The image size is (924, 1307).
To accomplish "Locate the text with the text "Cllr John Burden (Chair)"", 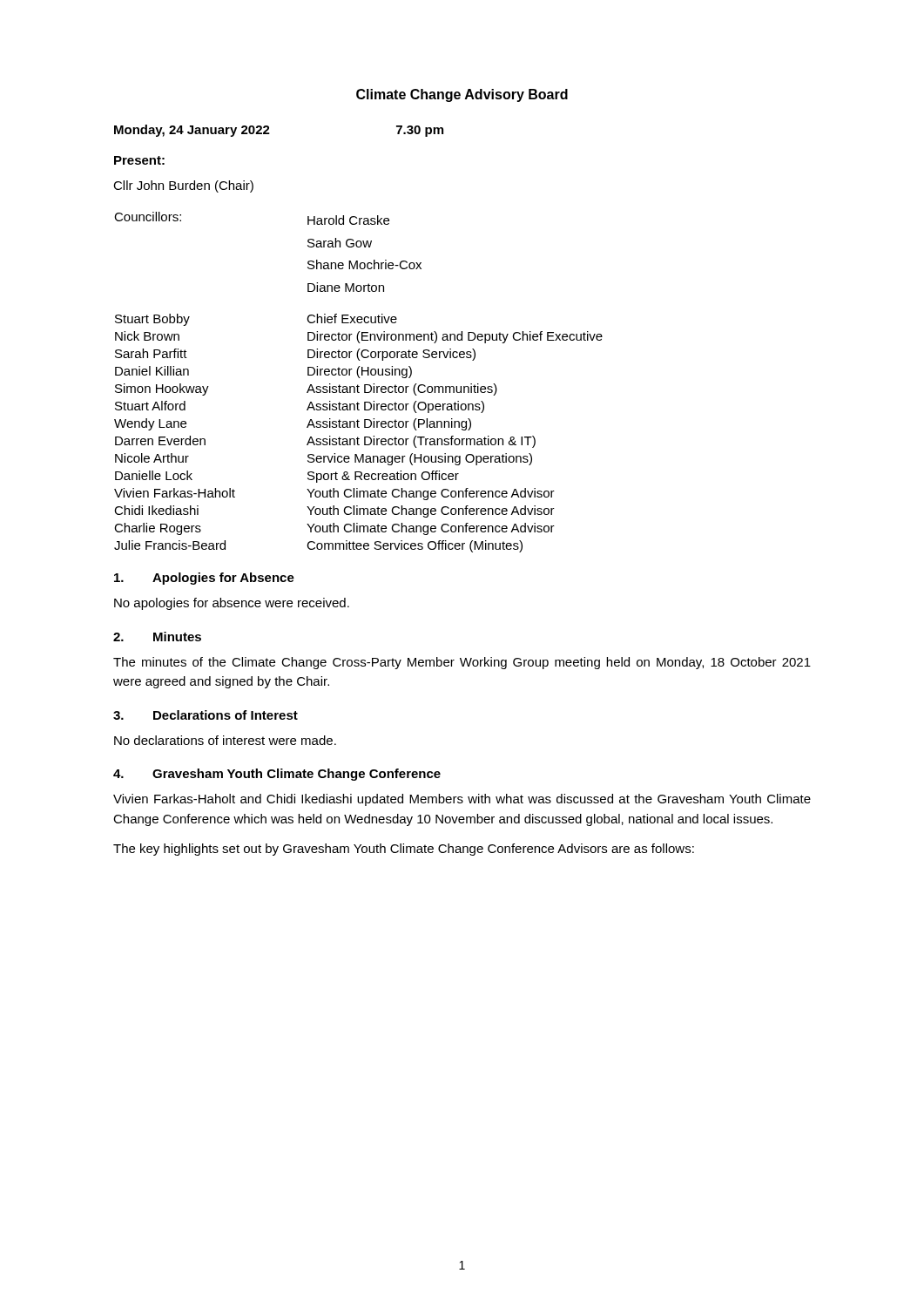I will tap(184, 185).
